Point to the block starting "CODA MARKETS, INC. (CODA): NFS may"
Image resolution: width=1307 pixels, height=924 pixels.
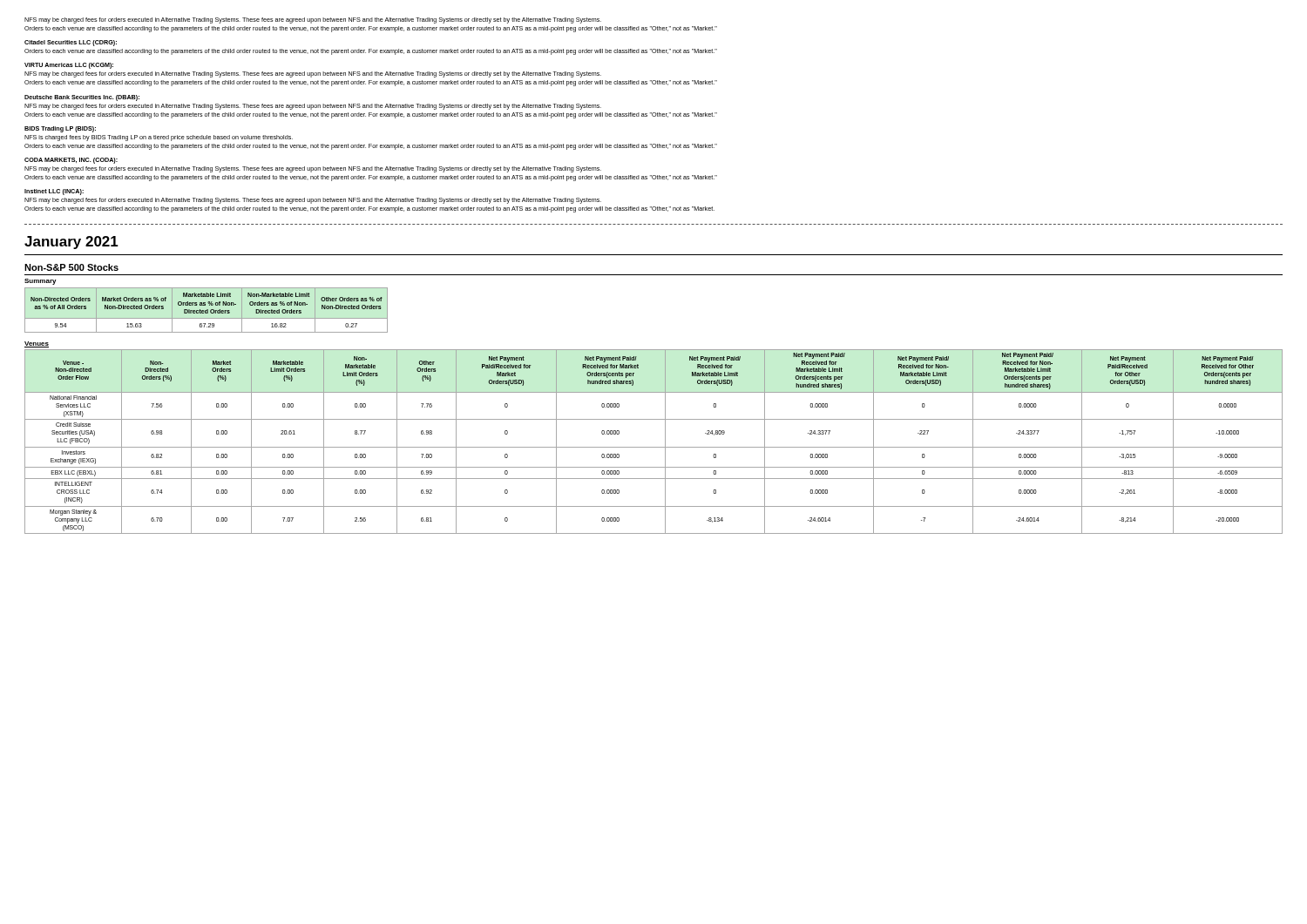371,169
